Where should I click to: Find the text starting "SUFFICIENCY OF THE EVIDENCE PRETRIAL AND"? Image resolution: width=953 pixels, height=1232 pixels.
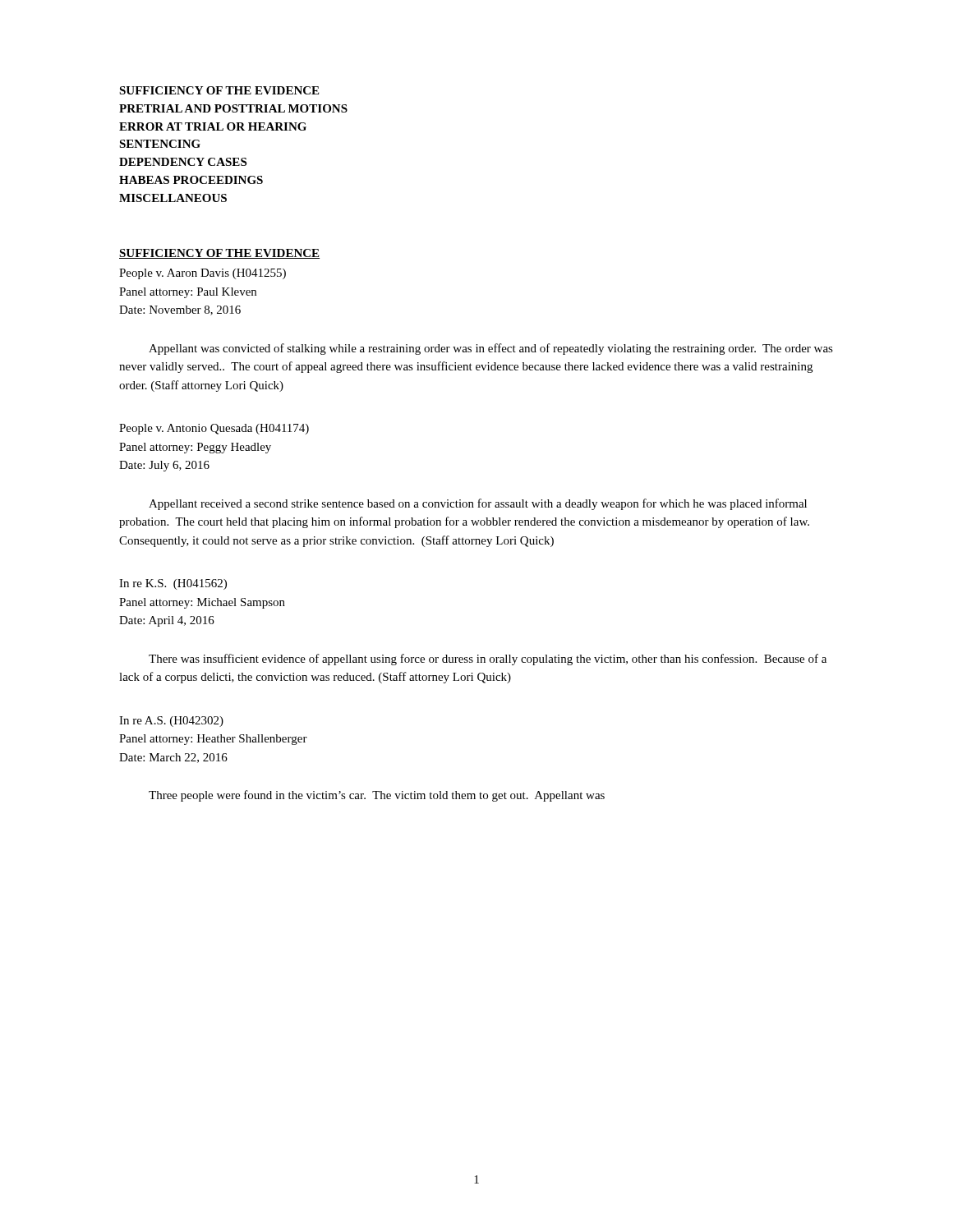[x=219, y=90]
